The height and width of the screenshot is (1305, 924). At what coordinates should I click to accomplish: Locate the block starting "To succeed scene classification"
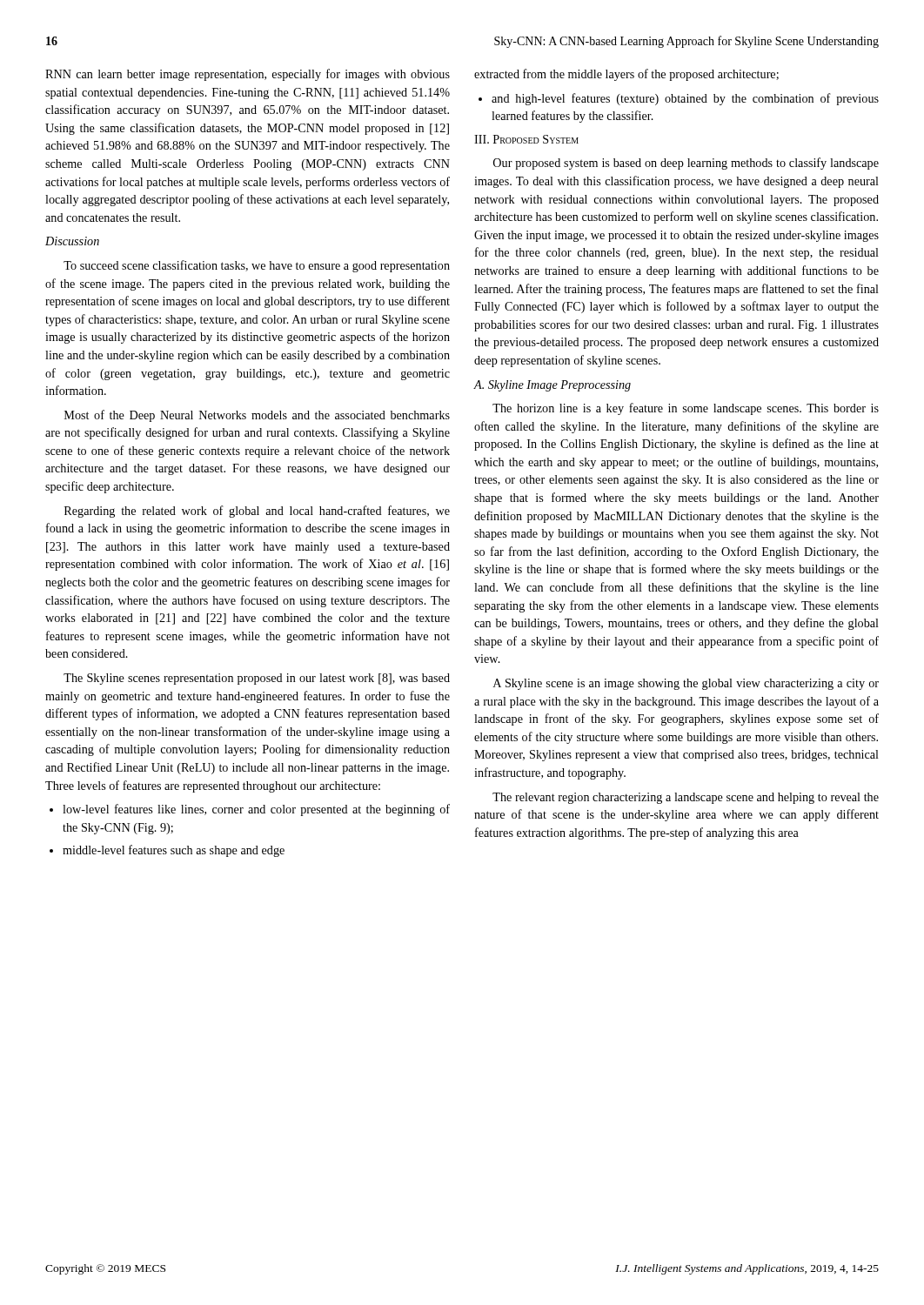248,526
